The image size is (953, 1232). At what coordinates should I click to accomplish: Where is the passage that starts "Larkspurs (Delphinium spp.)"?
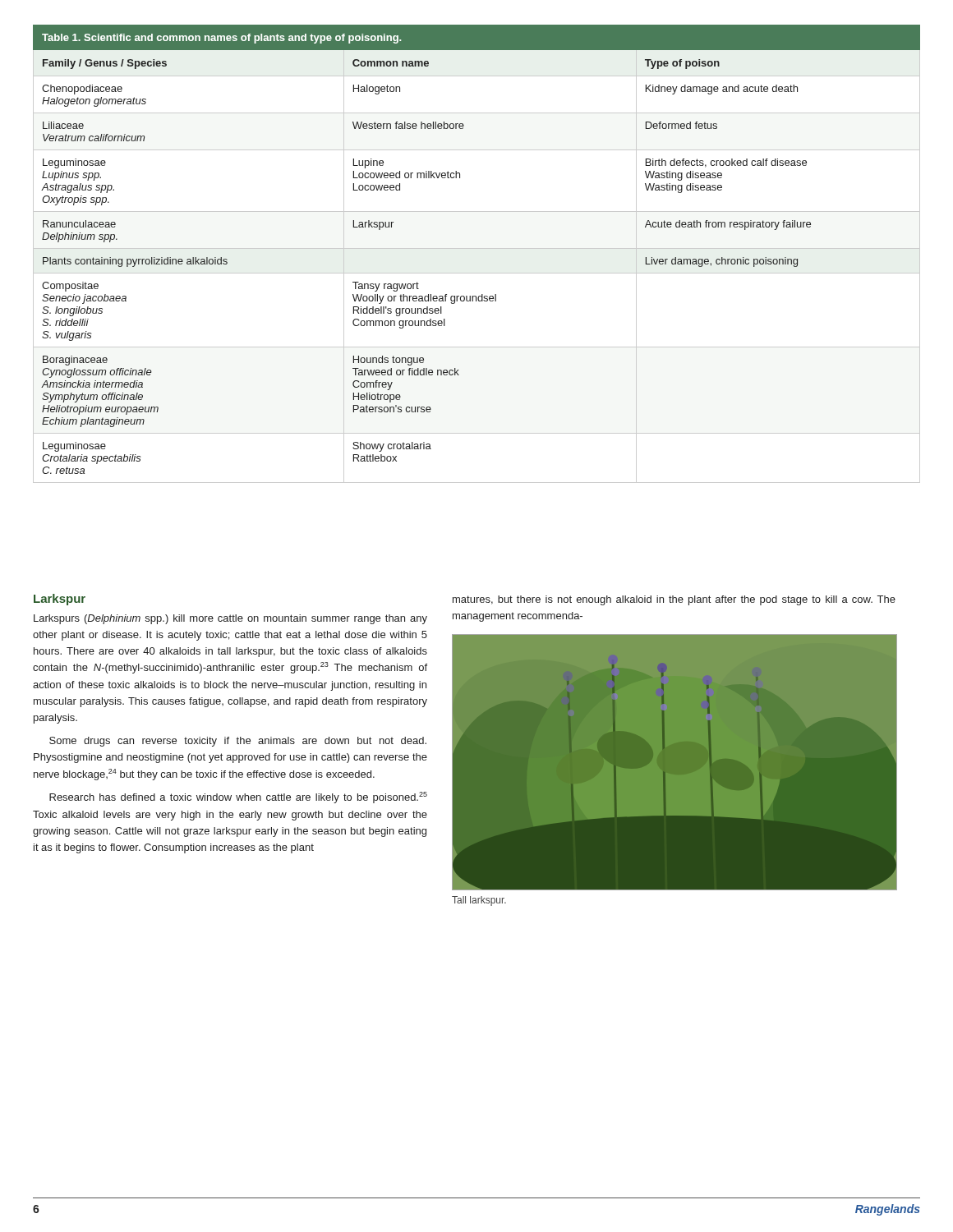tap(230, 733)
